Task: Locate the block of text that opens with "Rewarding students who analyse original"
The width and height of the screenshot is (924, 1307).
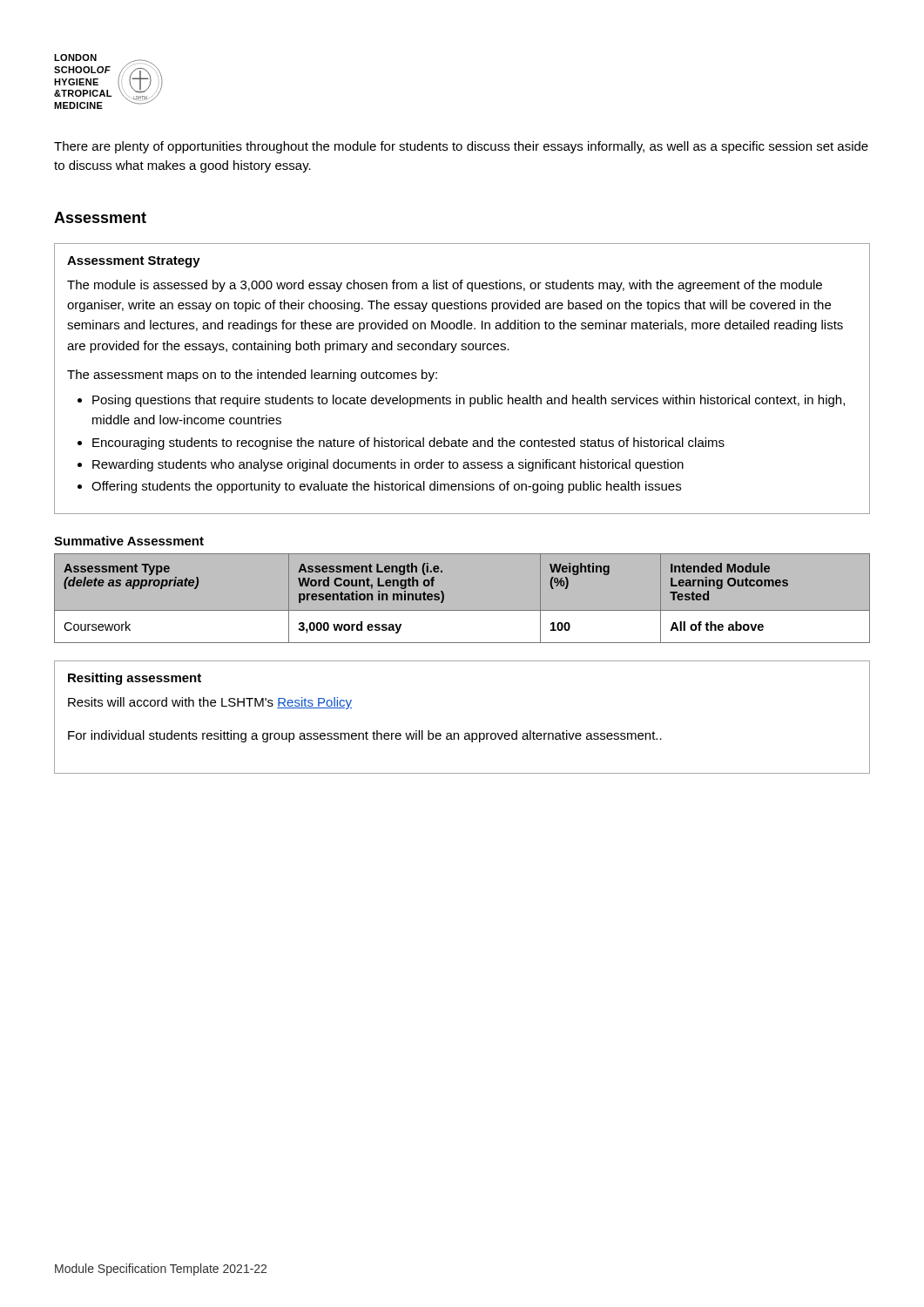Action: click(x=388, y=464)
